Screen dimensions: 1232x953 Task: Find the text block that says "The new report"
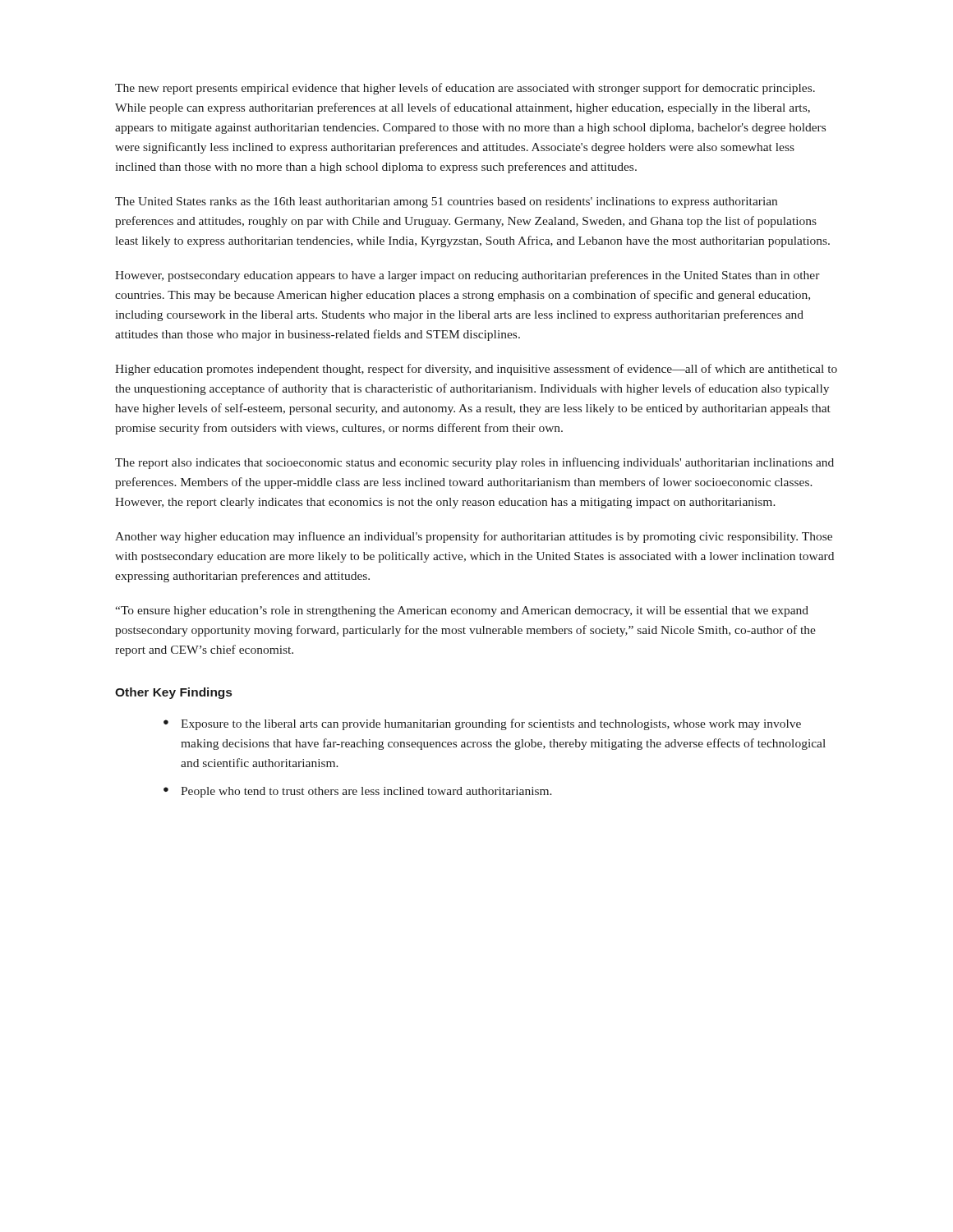[471, 127]
